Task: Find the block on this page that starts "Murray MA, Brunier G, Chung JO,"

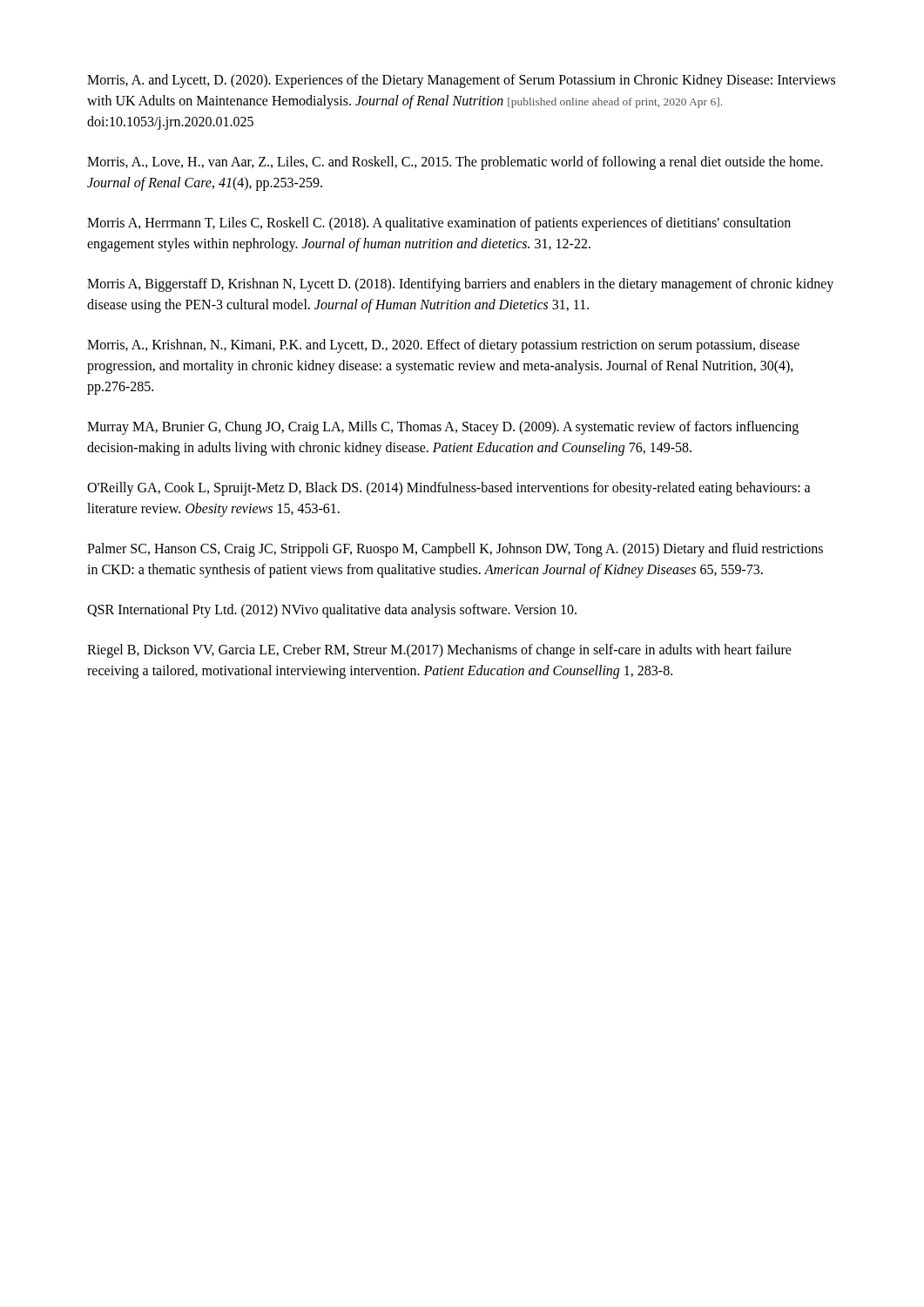Action: click(443, 437)
